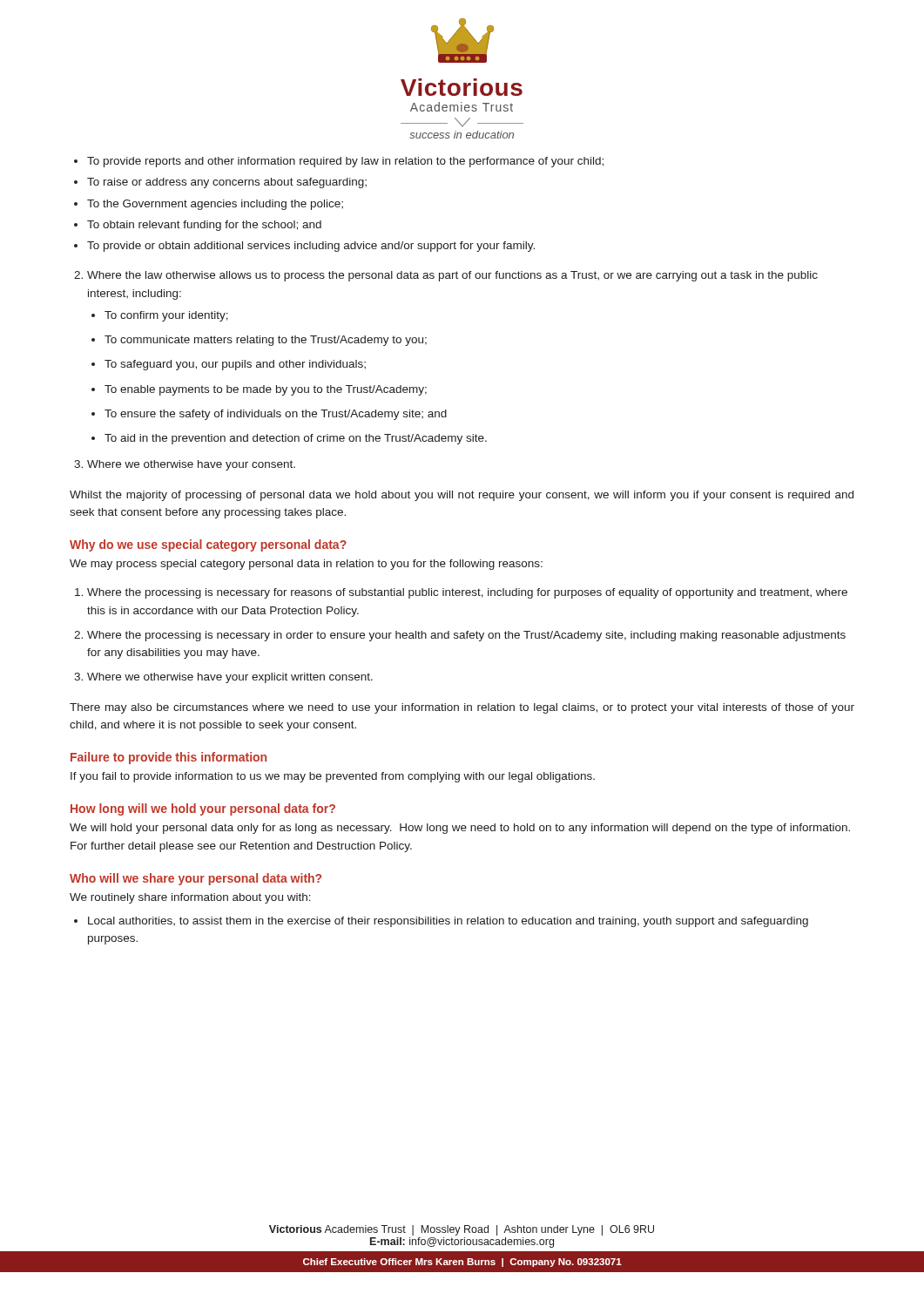The height and width of the screenshot is (1307, 924).
Task: Navigate to the block starting "To raise or address any"
Action: tap(227, 182)
